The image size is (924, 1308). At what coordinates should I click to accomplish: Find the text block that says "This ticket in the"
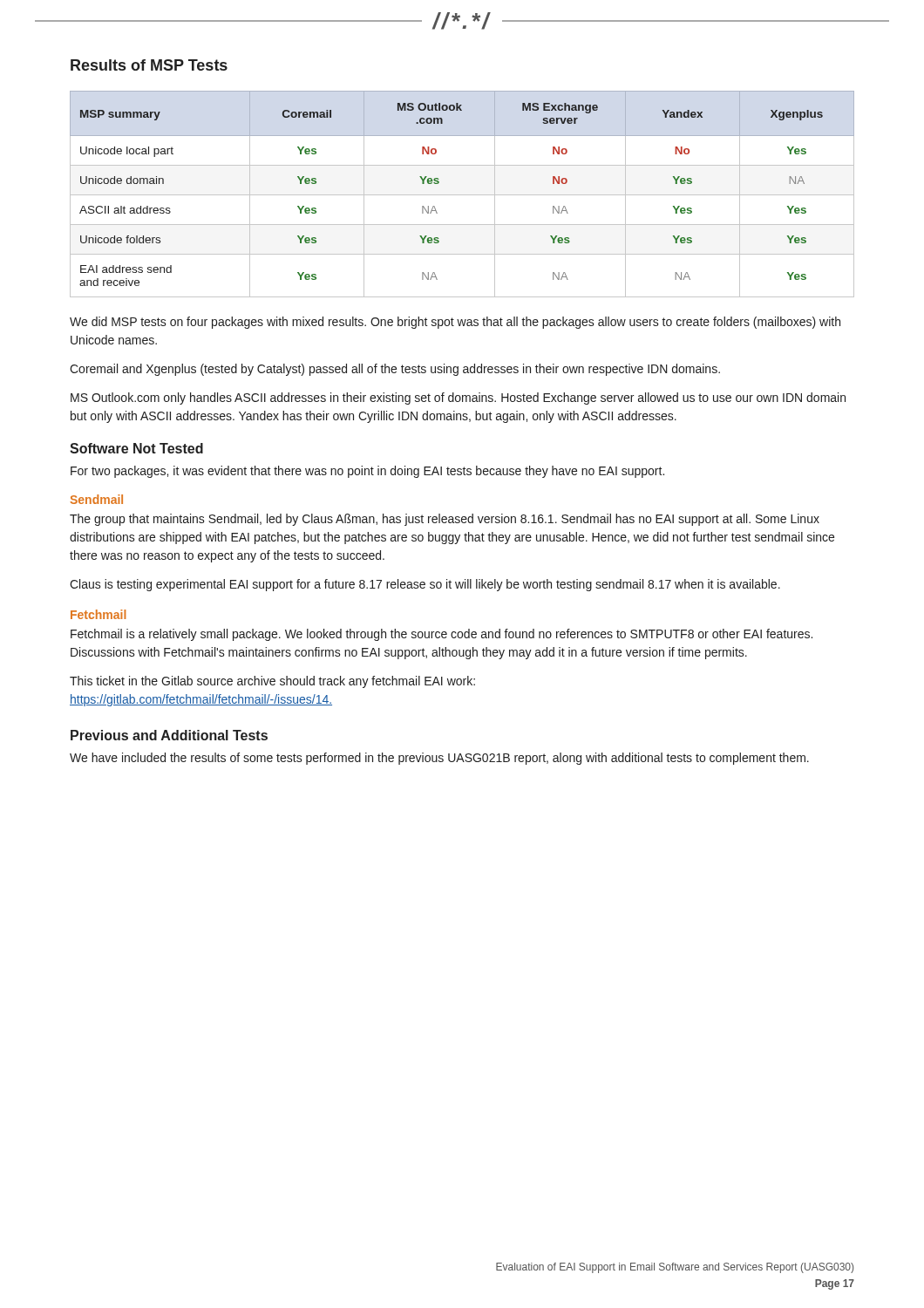click(462, 691)
